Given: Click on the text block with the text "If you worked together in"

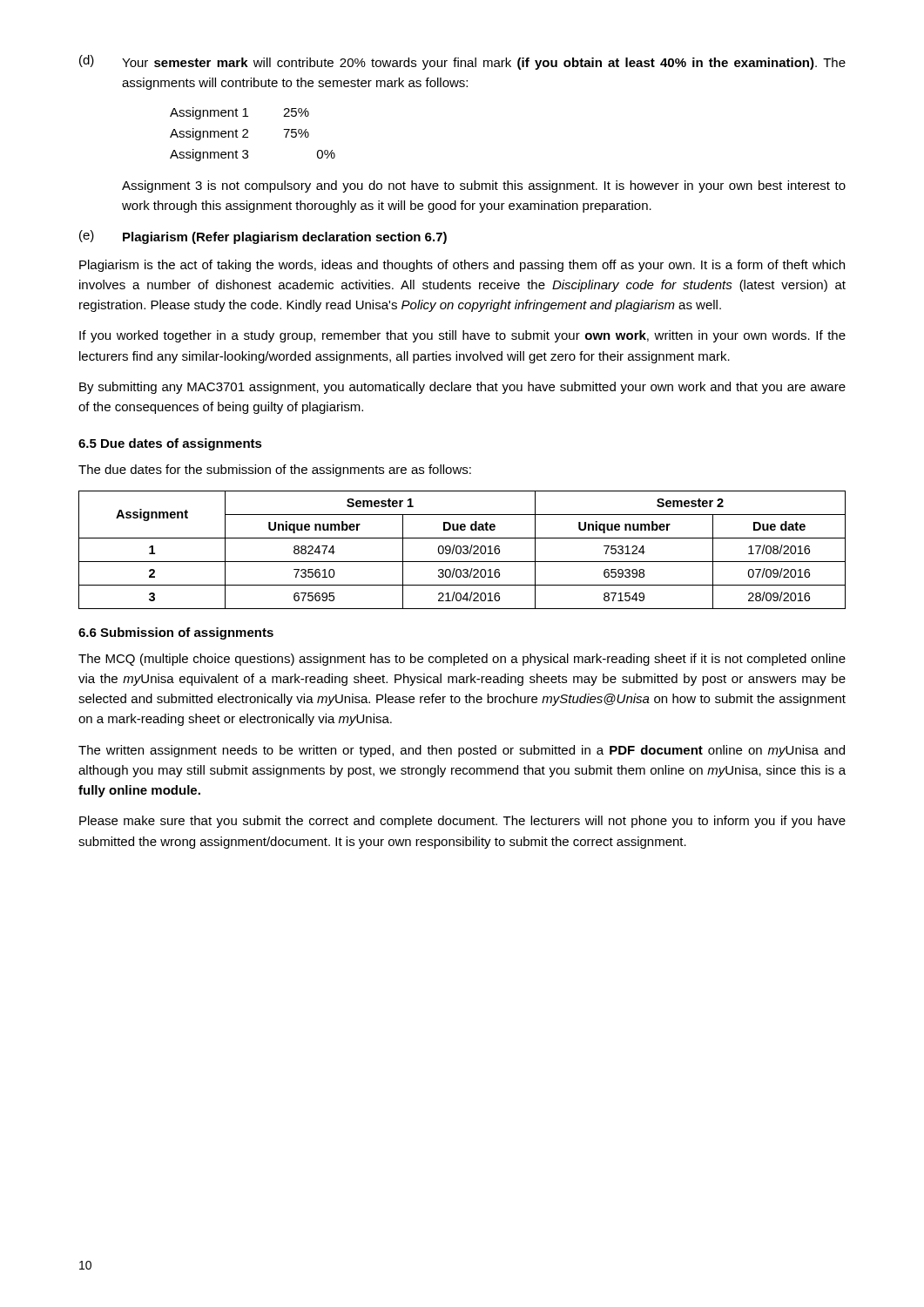Looking at the screenshot, I should (x=462, y=345).
